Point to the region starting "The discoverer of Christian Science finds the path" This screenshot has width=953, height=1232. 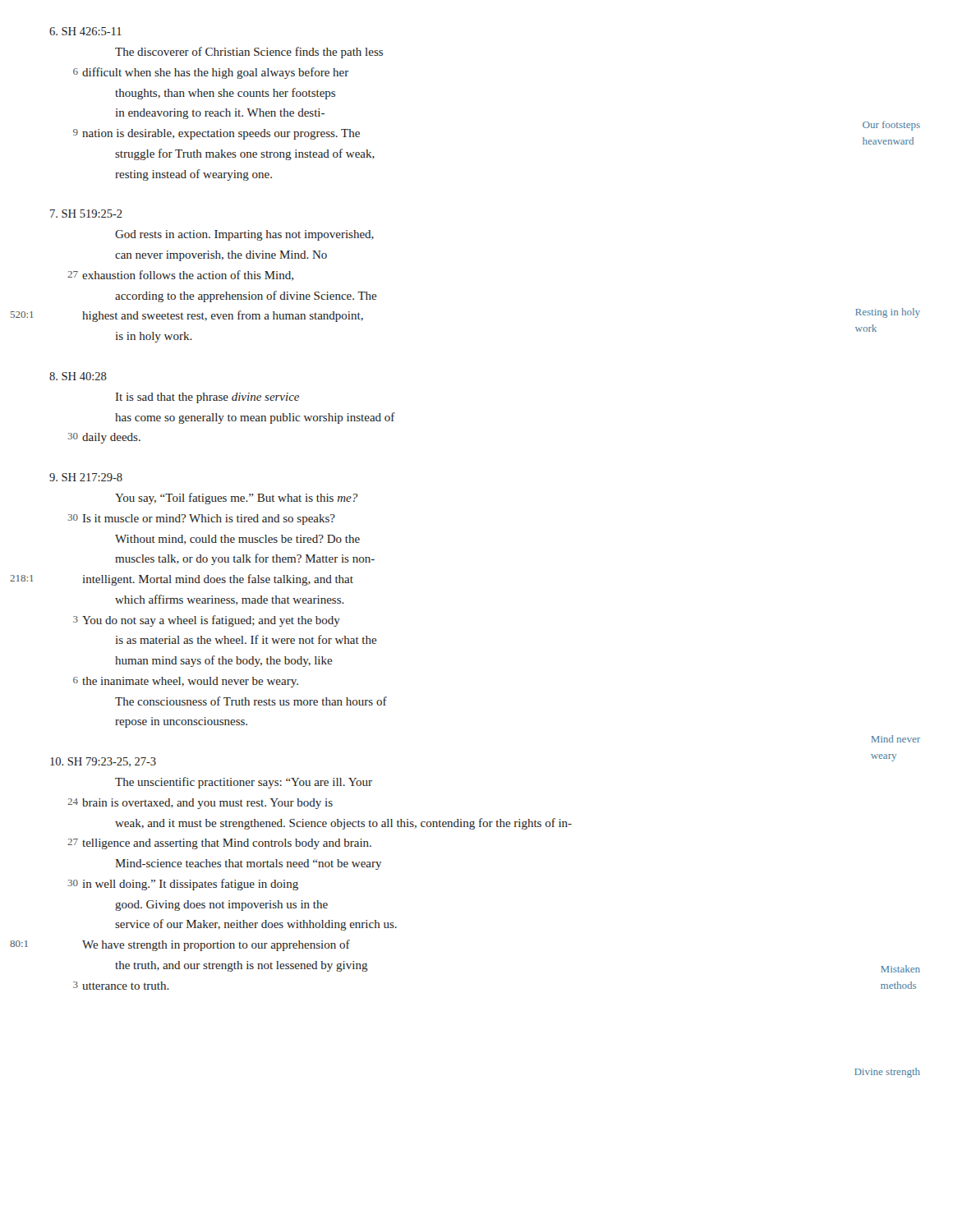coord(249,53)
